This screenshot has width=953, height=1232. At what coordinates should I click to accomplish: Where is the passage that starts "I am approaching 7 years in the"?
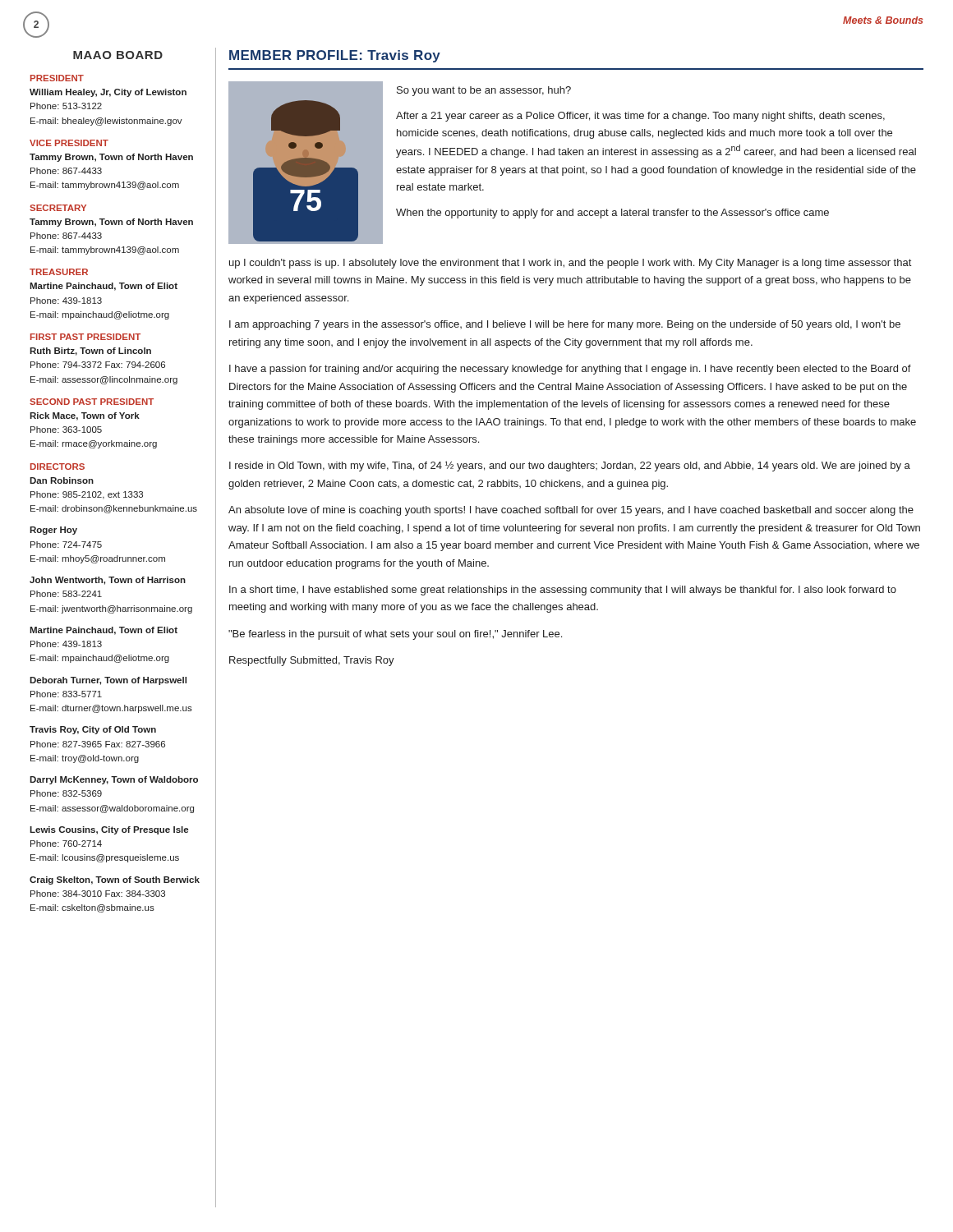[x=565, y=333]
